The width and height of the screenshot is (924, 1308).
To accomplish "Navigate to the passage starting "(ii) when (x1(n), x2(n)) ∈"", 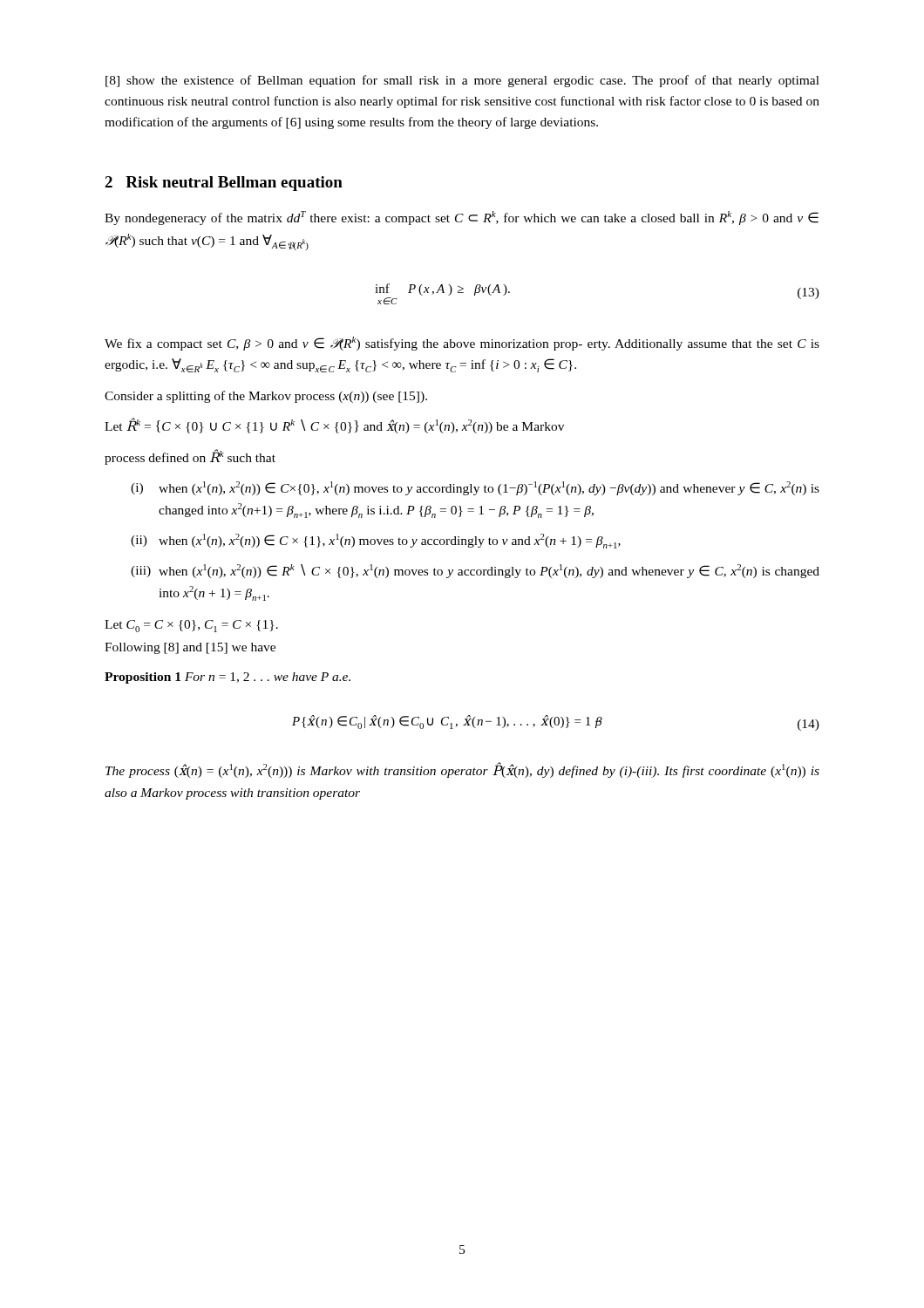I will point(475,541).
